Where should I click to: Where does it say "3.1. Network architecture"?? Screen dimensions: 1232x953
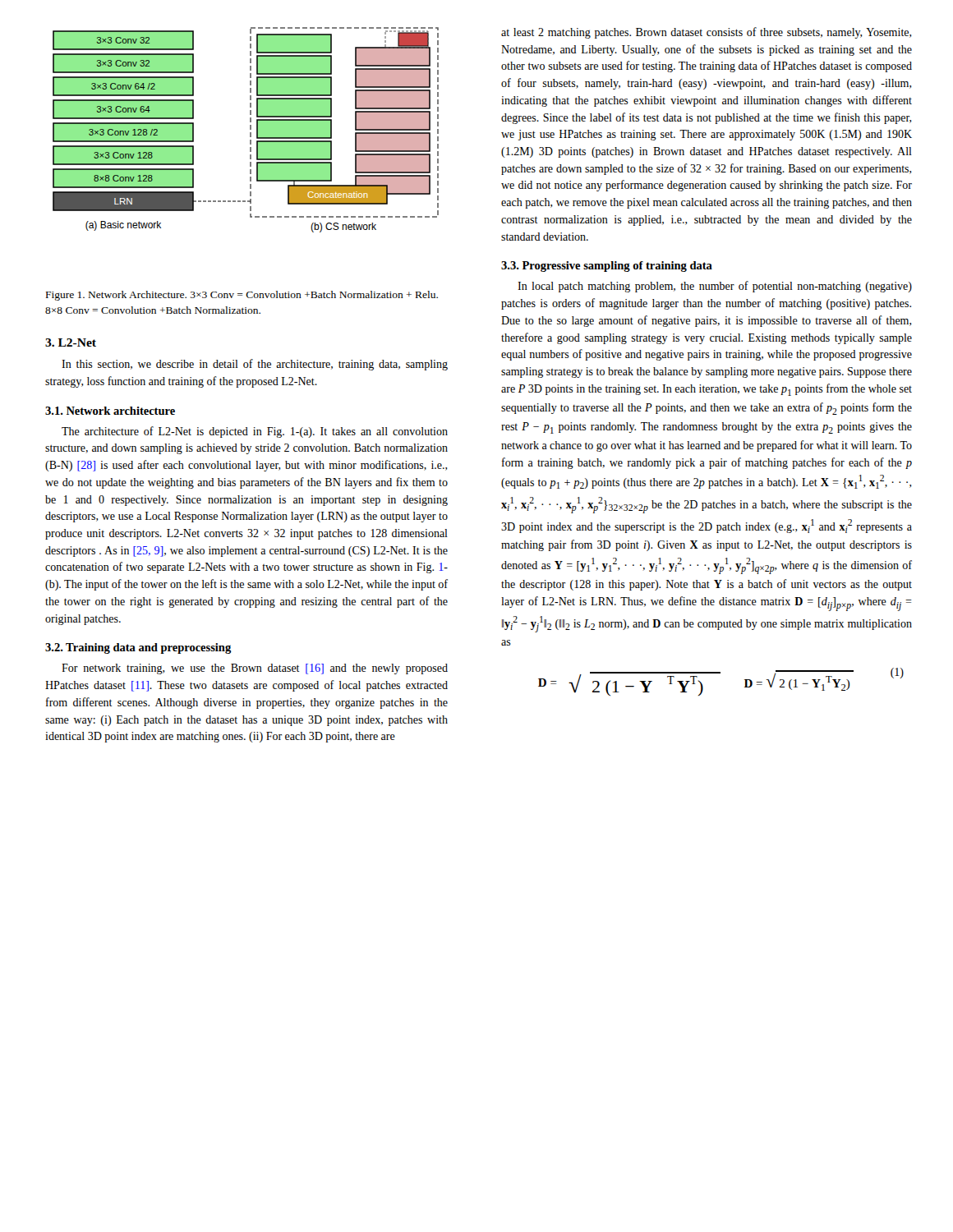tap(110, 410)
